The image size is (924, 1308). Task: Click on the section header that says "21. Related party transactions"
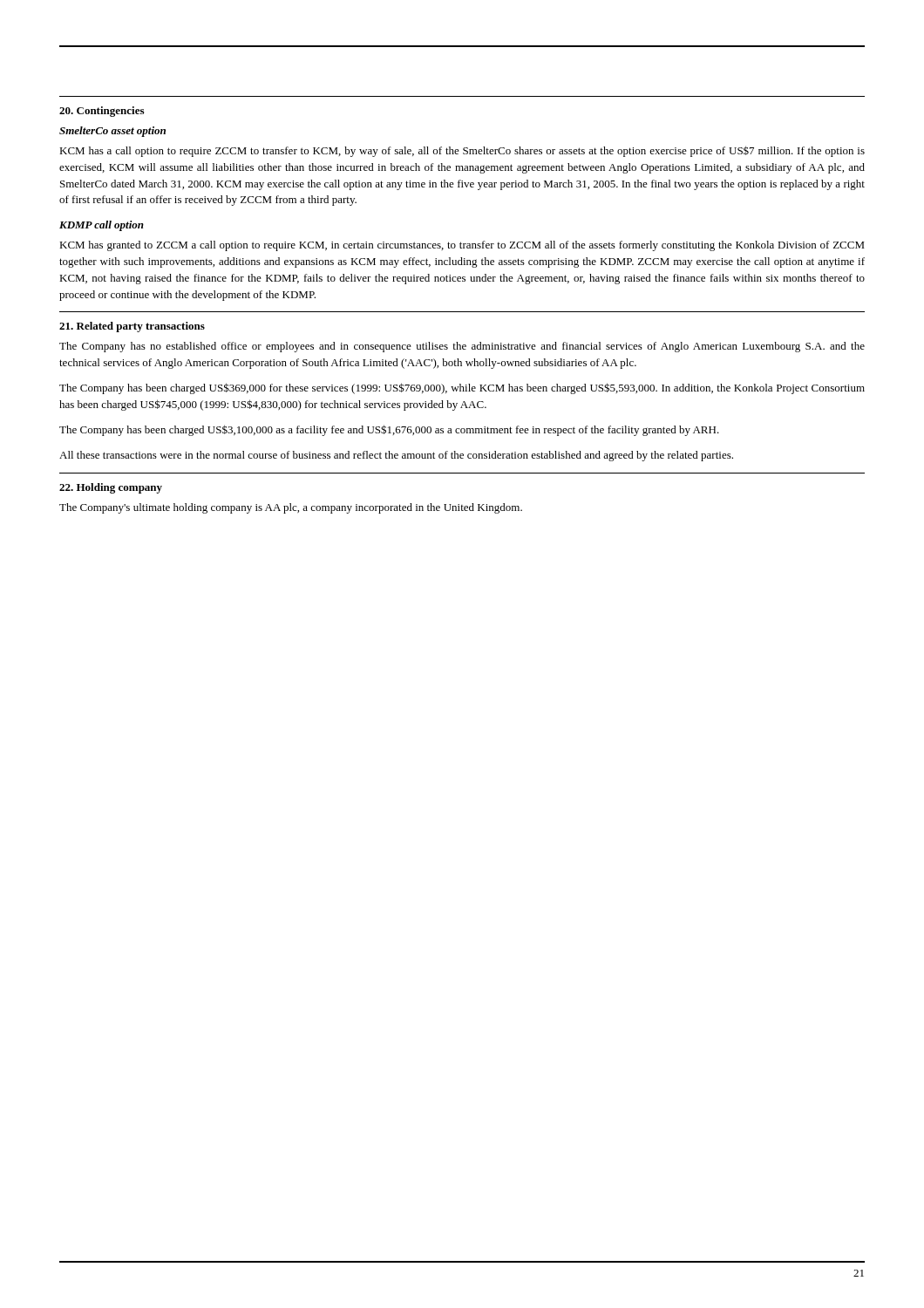pos(132,326)
